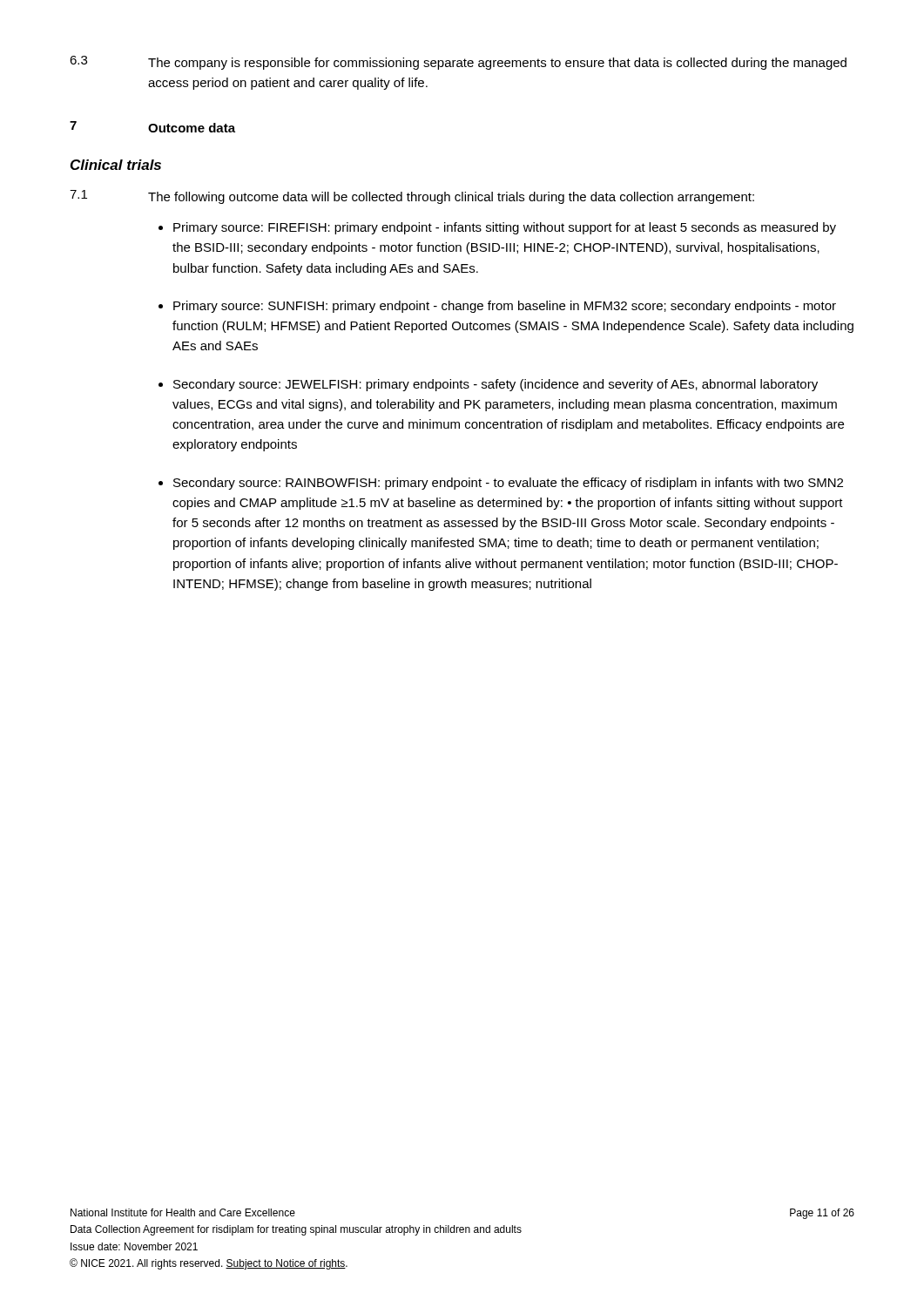Find the list item containing "Primary source: SUNFISH:"

pos(513,325)
